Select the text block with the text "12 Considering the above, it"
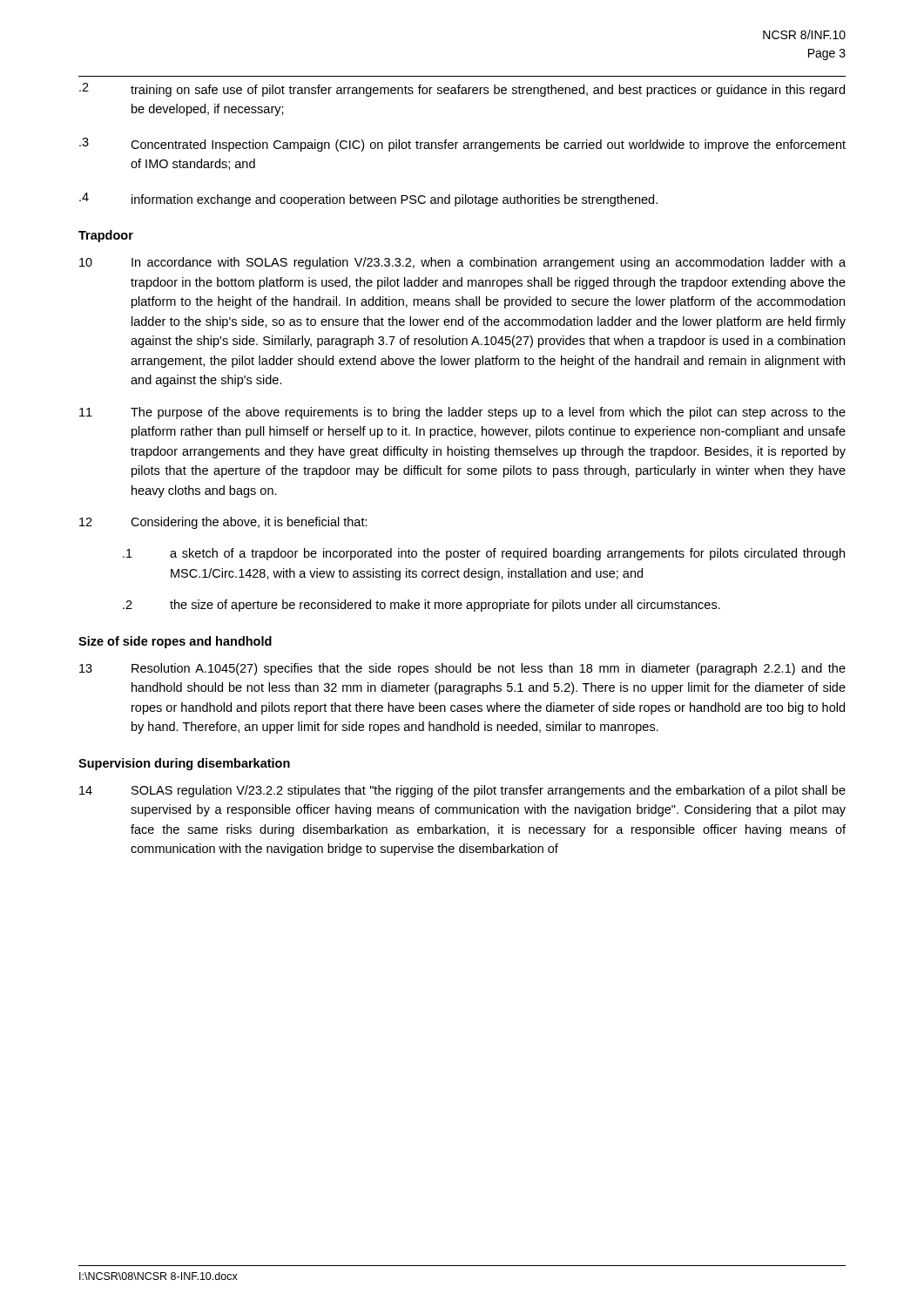The width and height of the screenshot is (924, 1307). pyautogui.click(x=223, y=523)
